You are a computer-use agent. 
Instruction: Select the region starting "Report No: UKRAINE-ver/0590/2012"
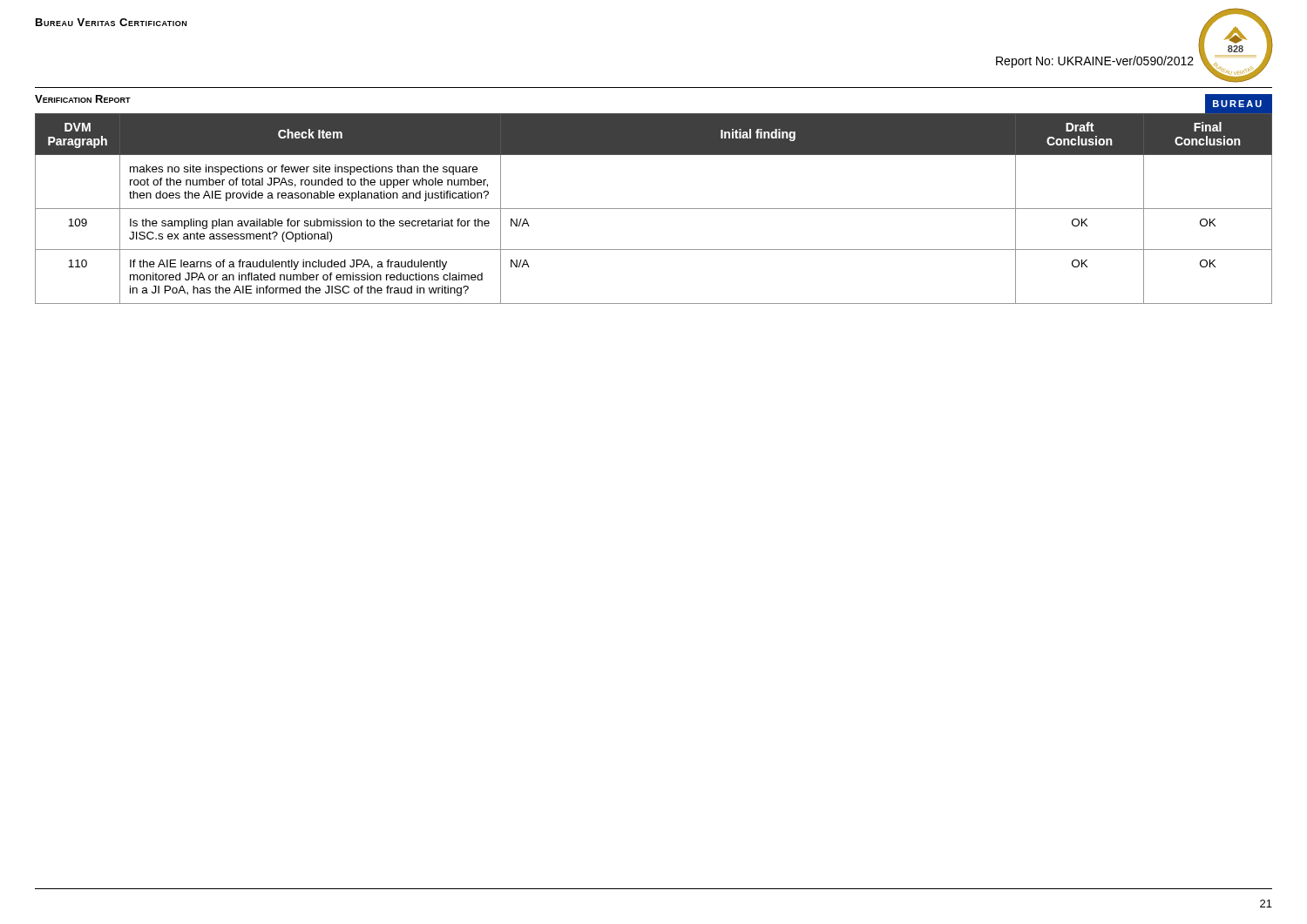coord(1094,61)
